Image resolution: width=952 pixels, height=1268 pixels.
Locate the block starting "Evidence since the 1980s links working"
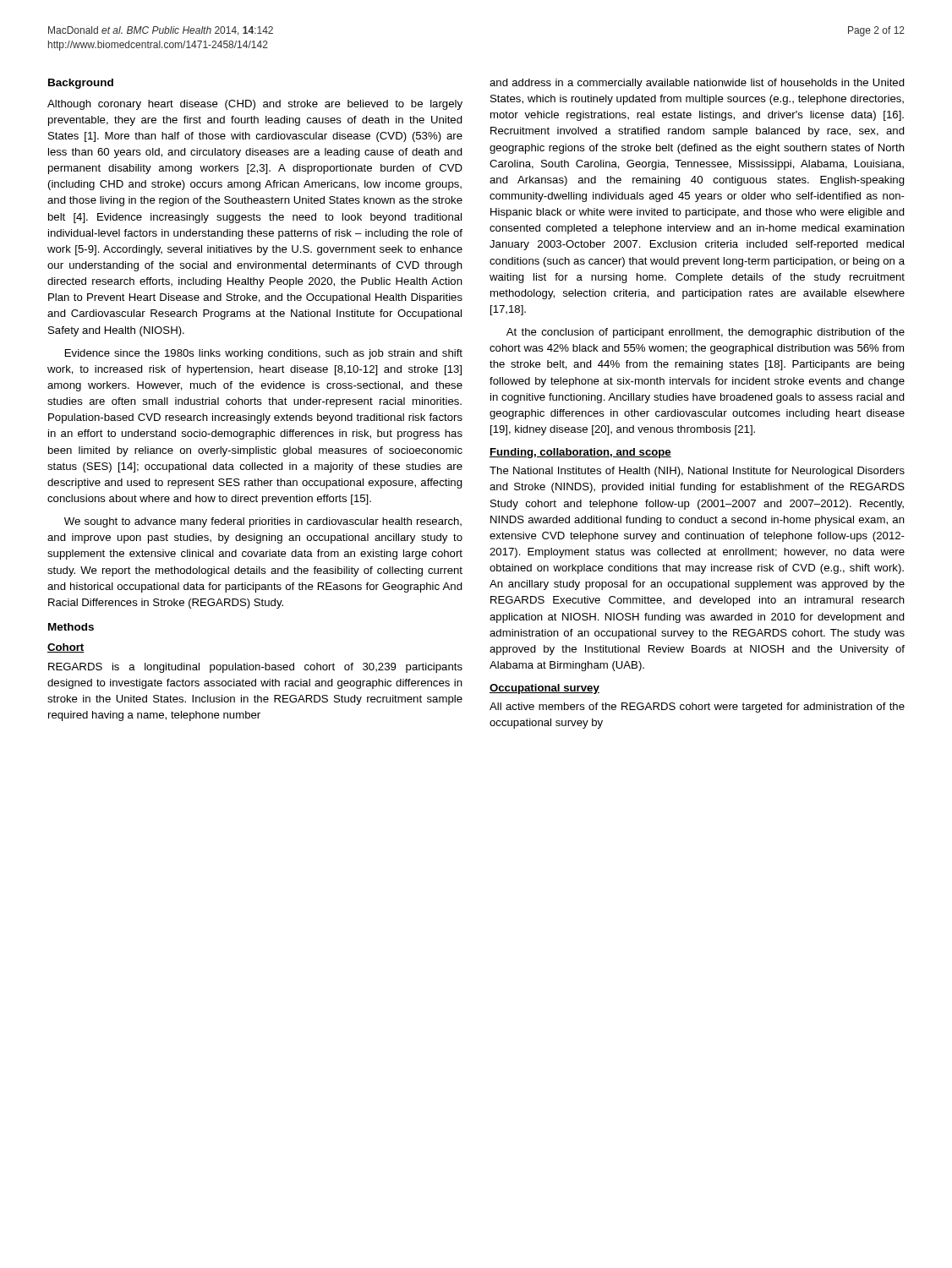click(x=255, y=426)
